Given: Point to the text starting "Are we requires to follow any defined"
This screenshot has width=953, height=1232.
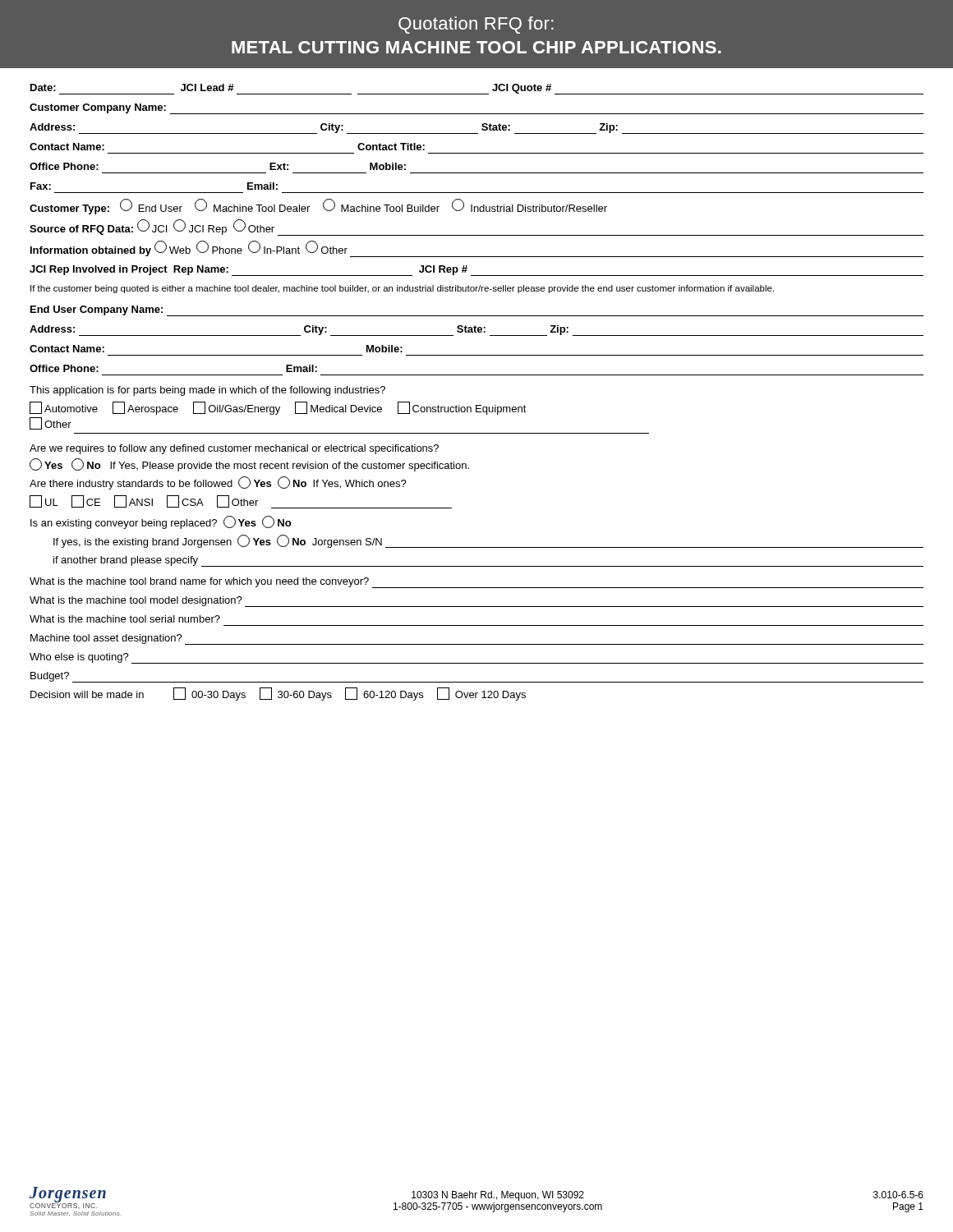Looking at the screenshot, I should tap(234, 448).
